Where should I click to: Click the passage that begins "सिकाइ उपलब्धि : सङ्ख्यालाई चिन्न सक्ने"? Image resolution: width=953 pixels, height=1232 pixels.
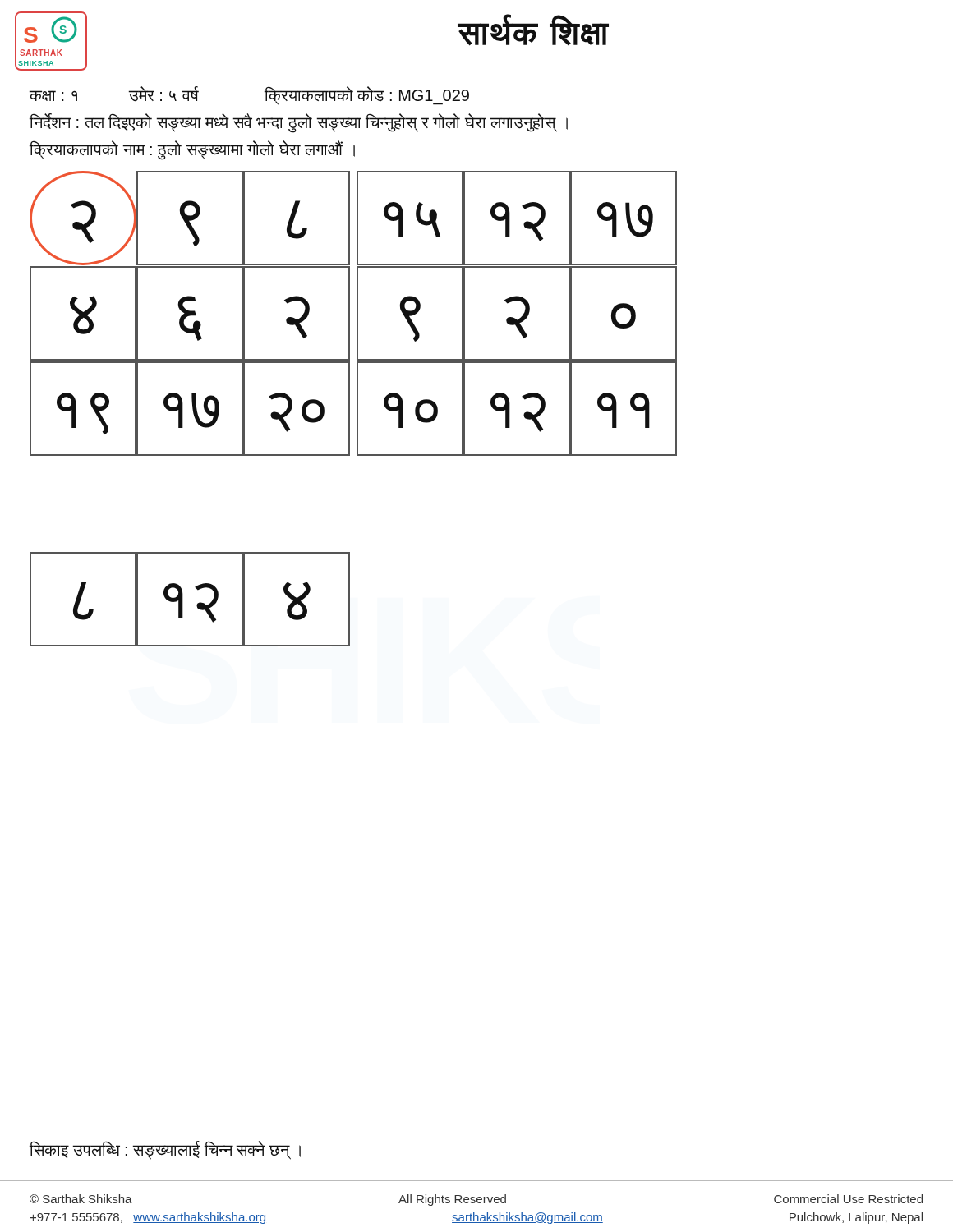pos(167,1150)
